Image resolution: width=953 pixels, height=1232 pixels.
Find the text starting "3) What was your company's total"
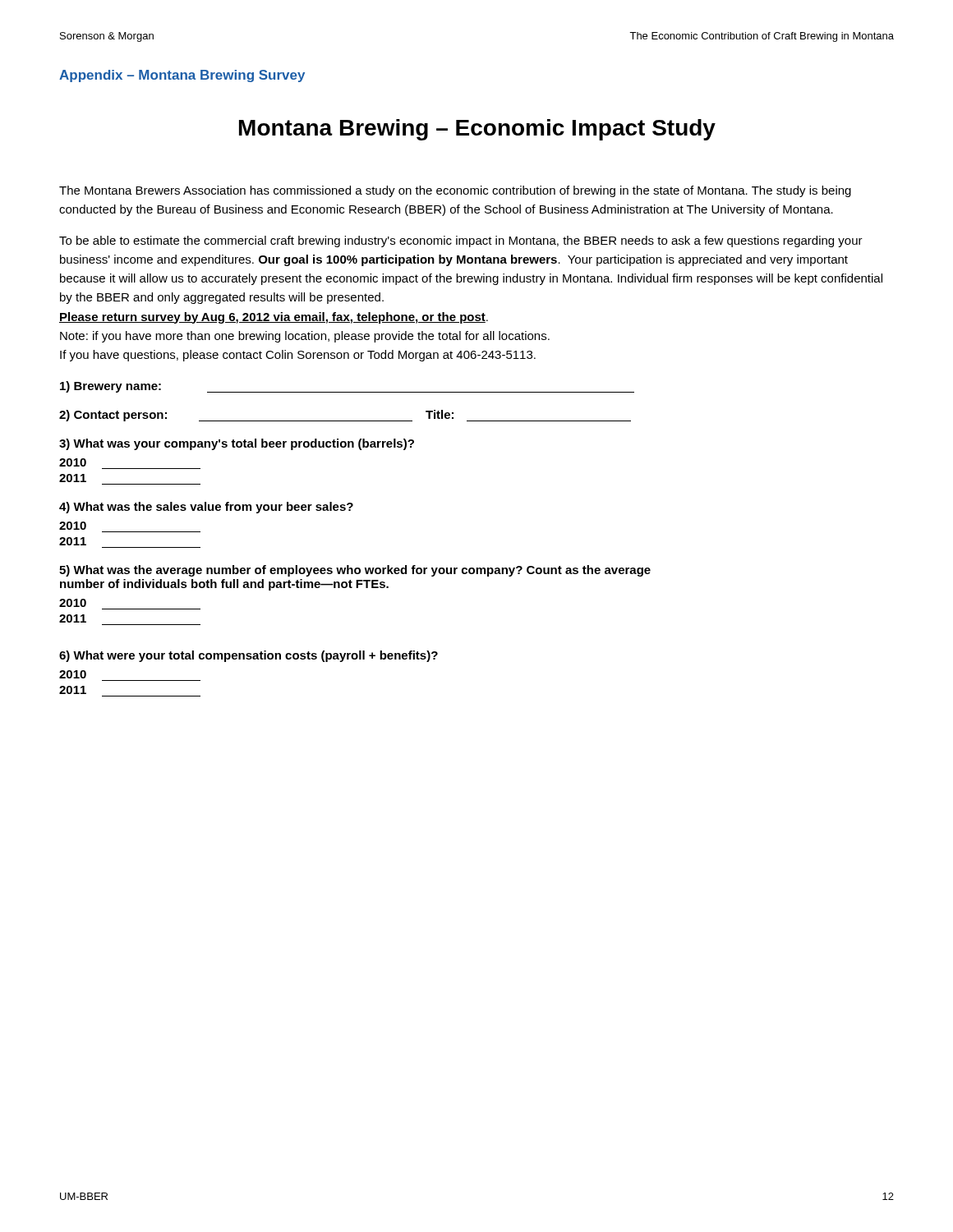[237, 444]
